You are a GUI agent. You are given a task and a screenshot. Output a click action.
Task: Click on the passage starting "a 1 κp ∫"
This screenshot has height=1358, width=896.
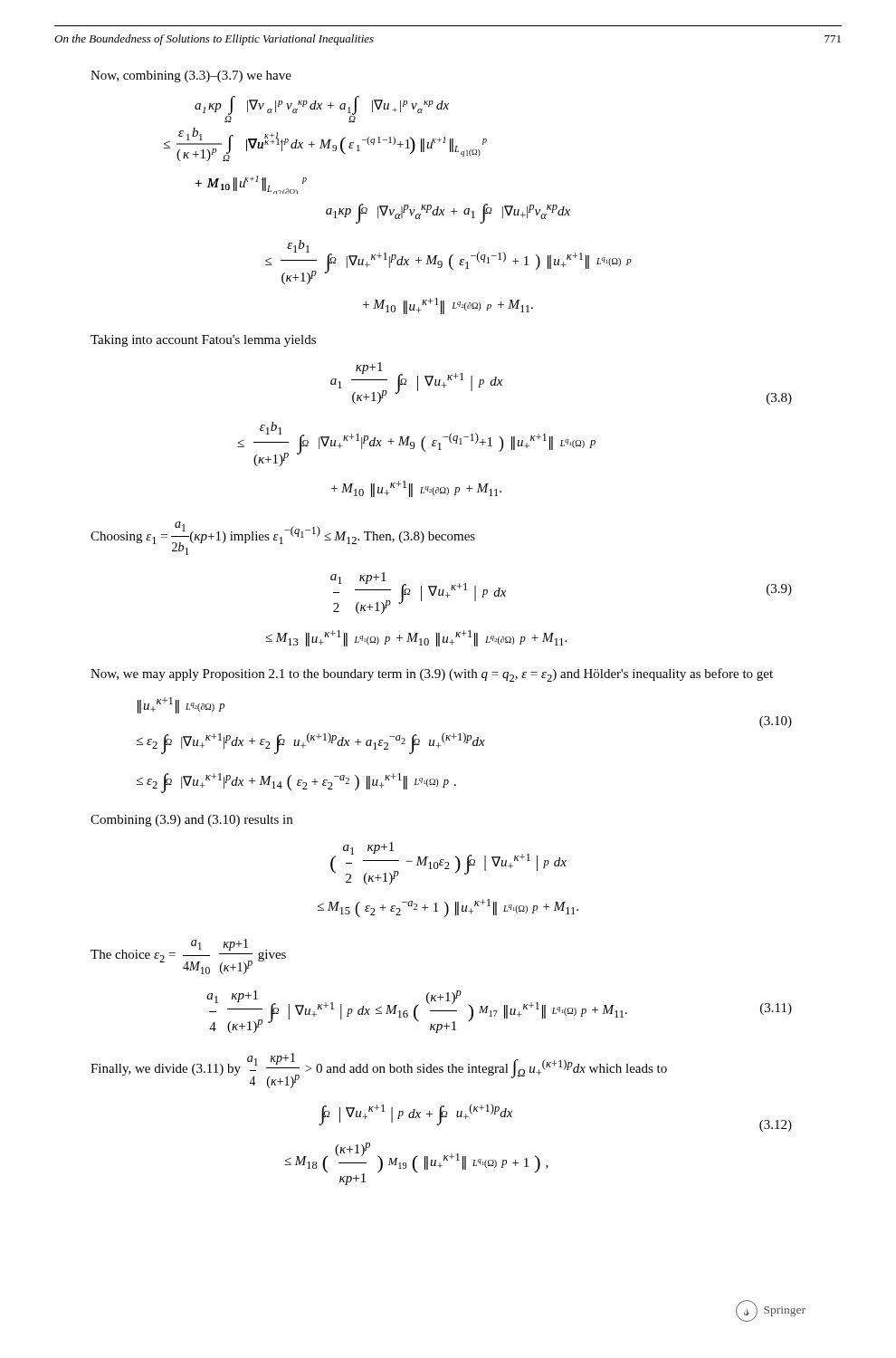[x=448, y=205]
